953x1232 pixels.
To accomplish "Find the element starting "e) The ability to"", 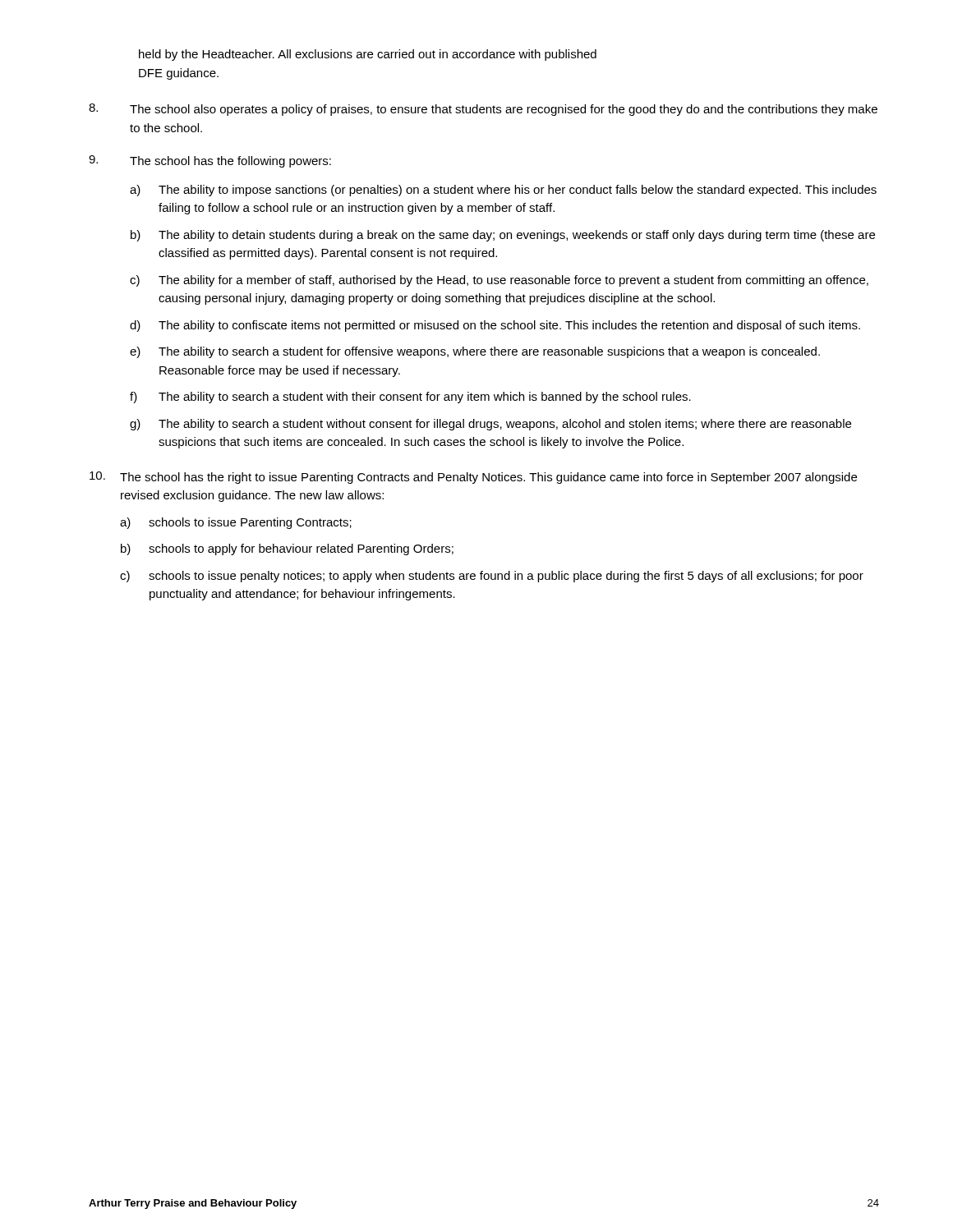I will 504,361.
